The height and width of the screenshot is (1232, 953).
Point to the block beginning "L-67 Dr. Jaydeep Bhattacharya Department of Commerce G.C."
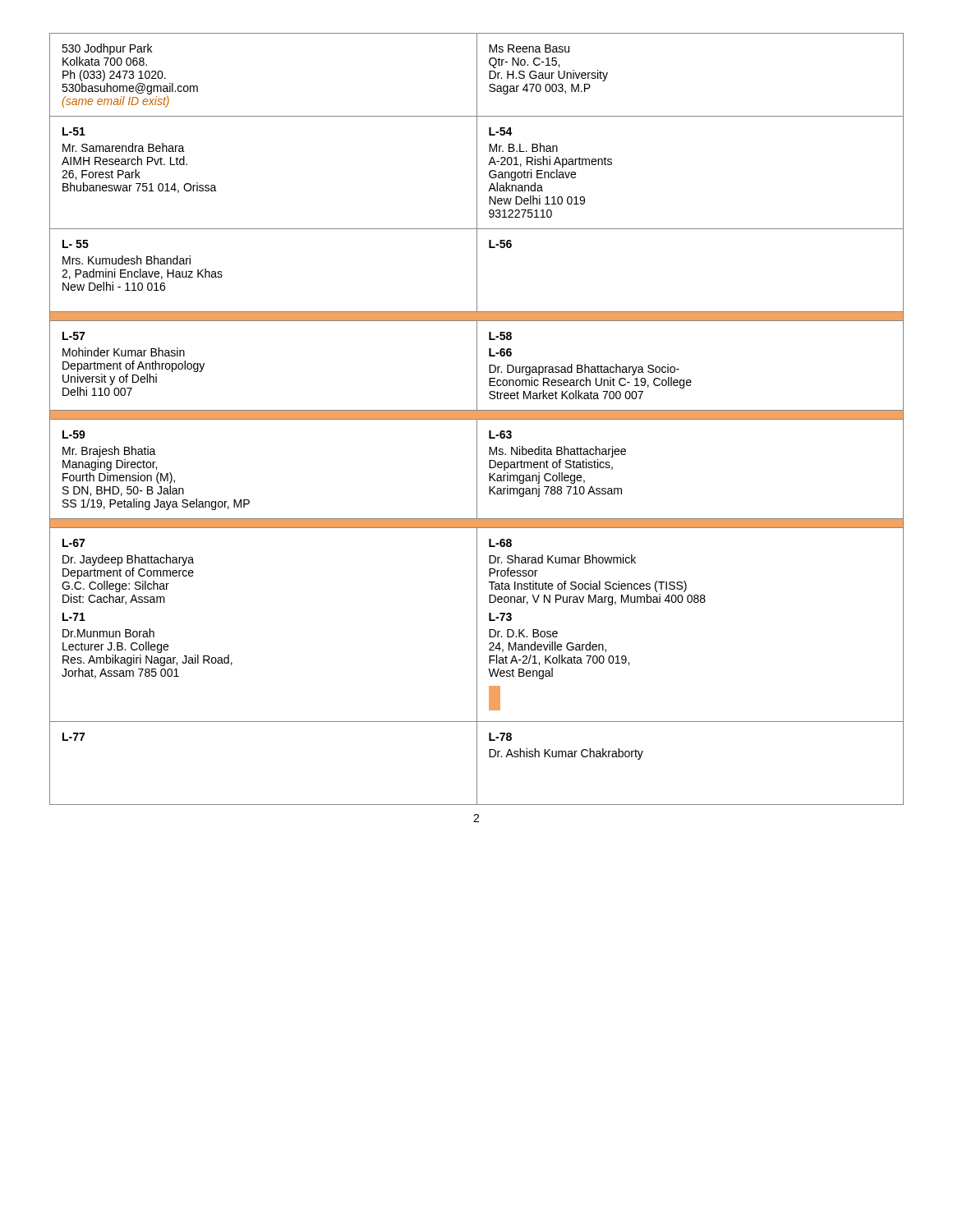pyautogui.click(x=74, y=543)
